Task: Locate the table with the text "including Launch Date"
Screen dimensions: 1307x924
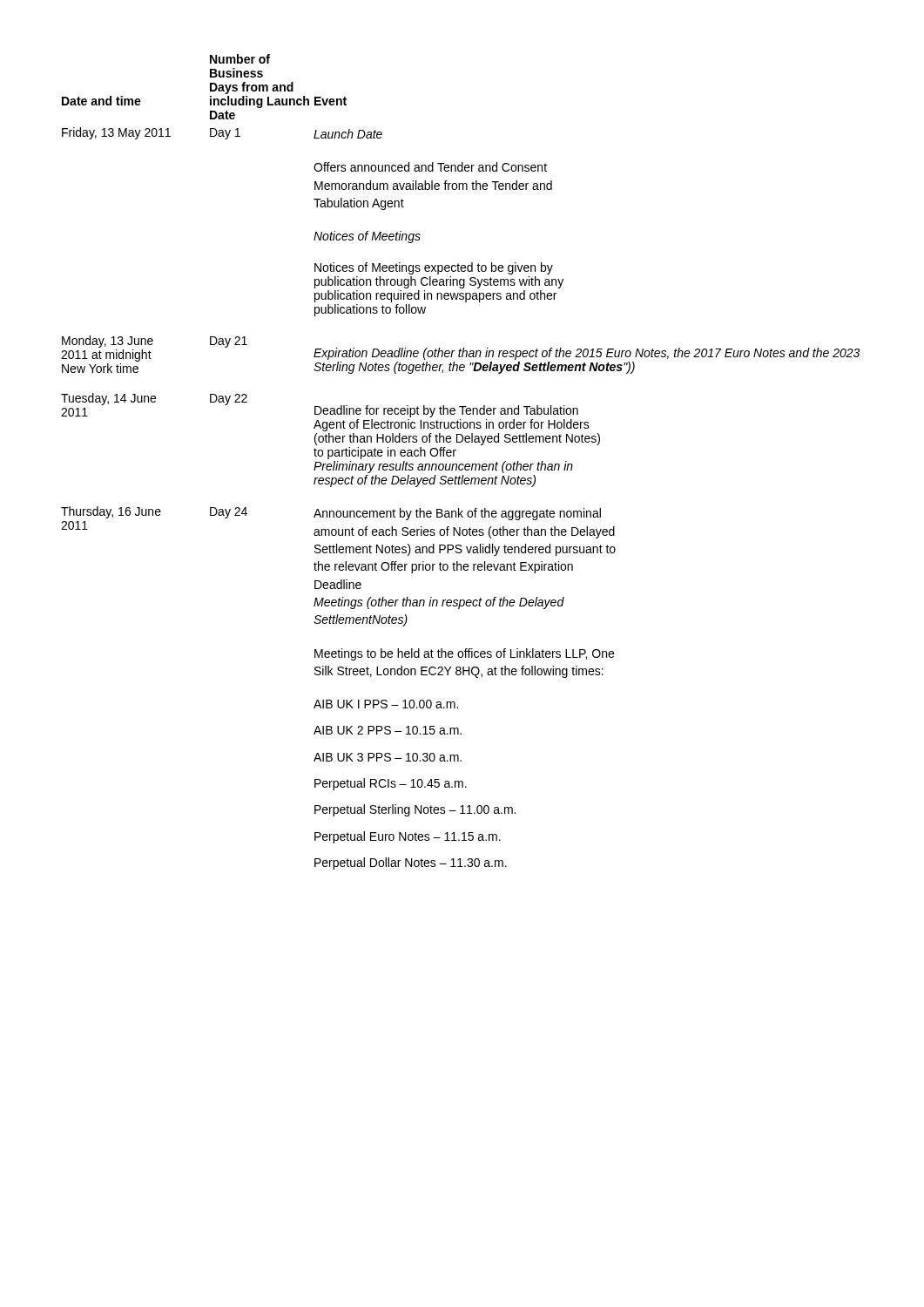Action: (x=462, y=466)
